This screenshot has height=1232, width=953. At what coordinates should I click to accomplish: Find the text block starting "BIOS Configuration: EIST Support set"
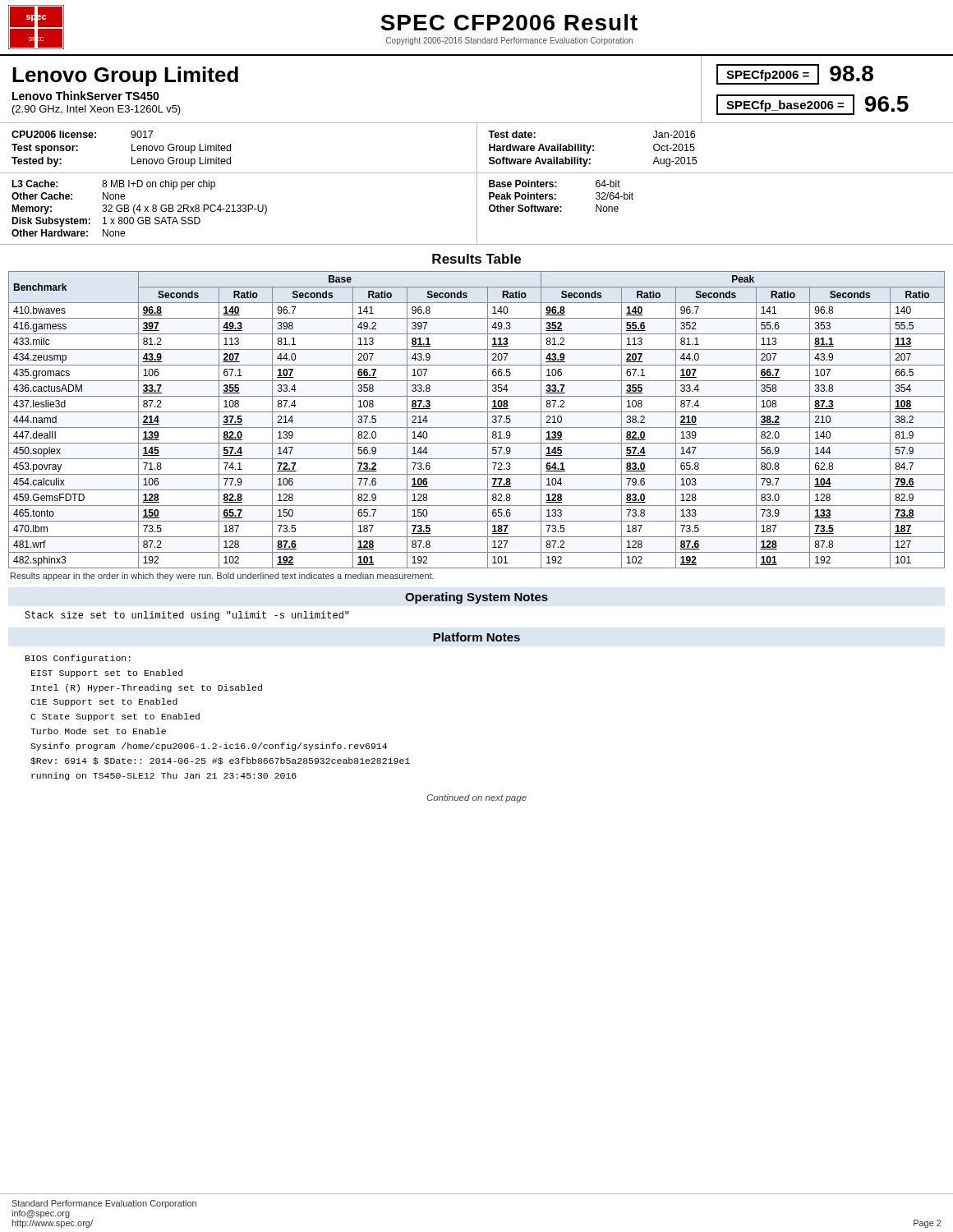pos(78,659)
